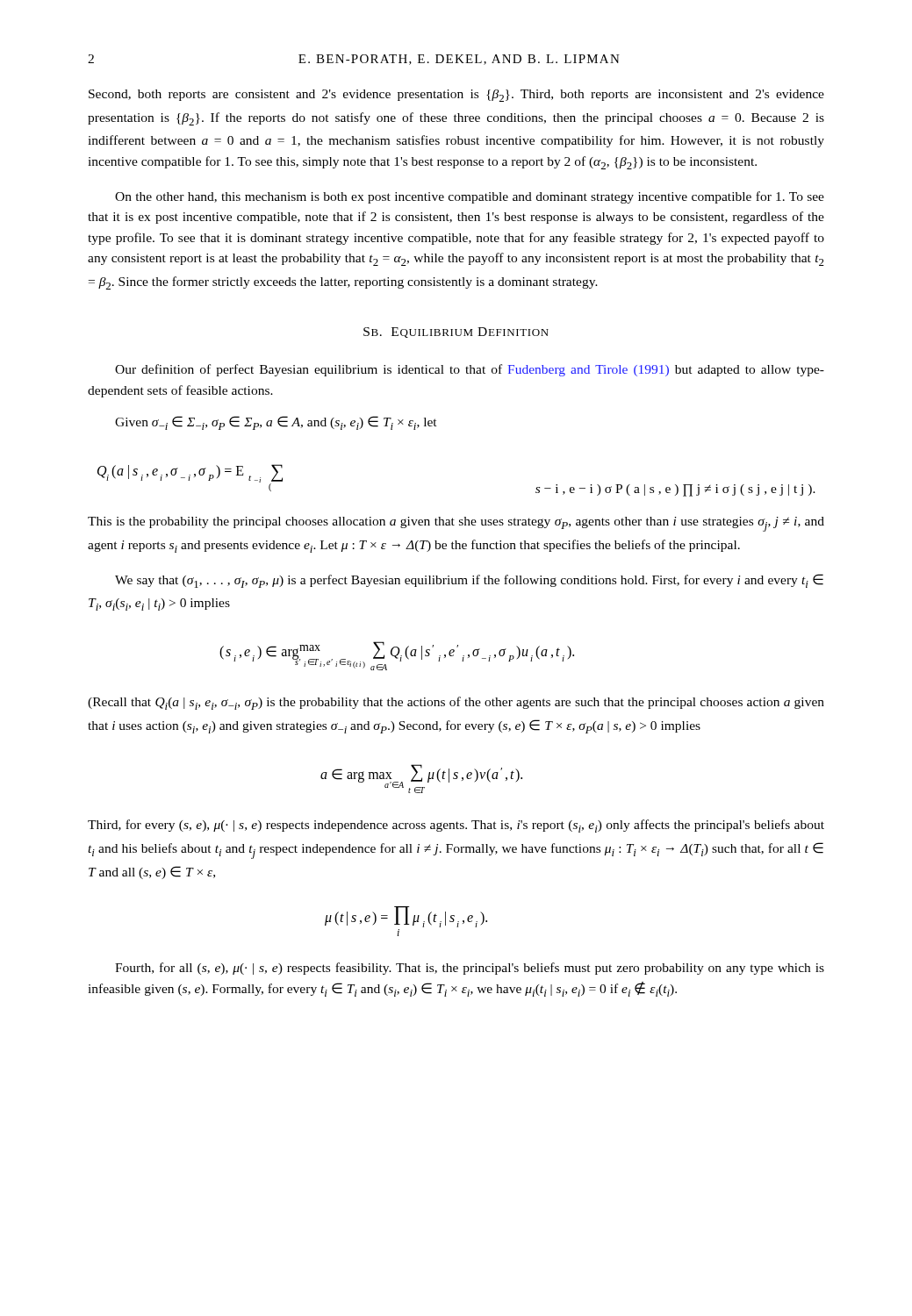Click on the text starting "Second, both reports are consistent and 2's"
912x1316 pixels.
click(x=456, y=129)
